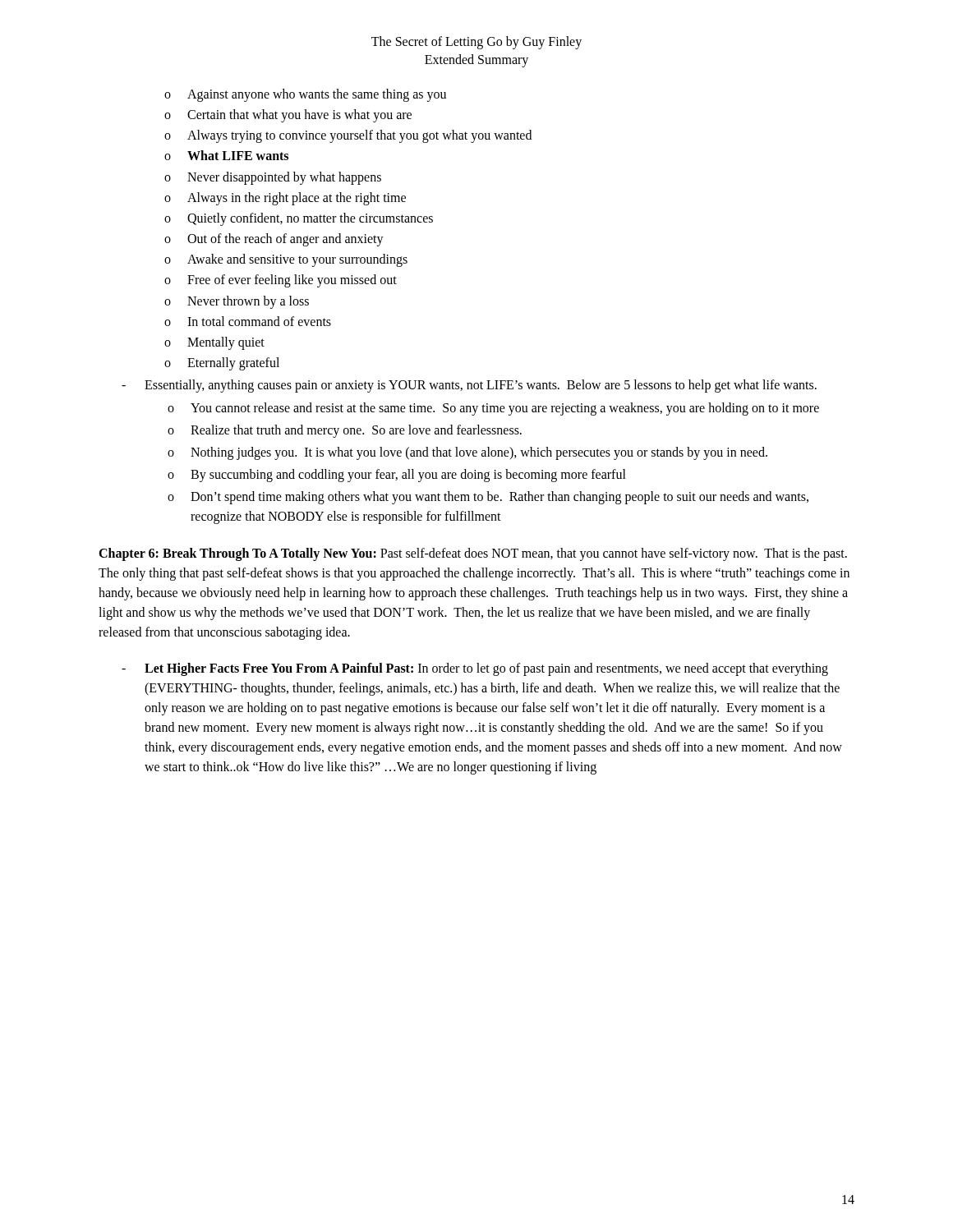Select the element starting "o Always trying to convince yourself"
The image size is (953, 1232).
[x=348, y=135]
